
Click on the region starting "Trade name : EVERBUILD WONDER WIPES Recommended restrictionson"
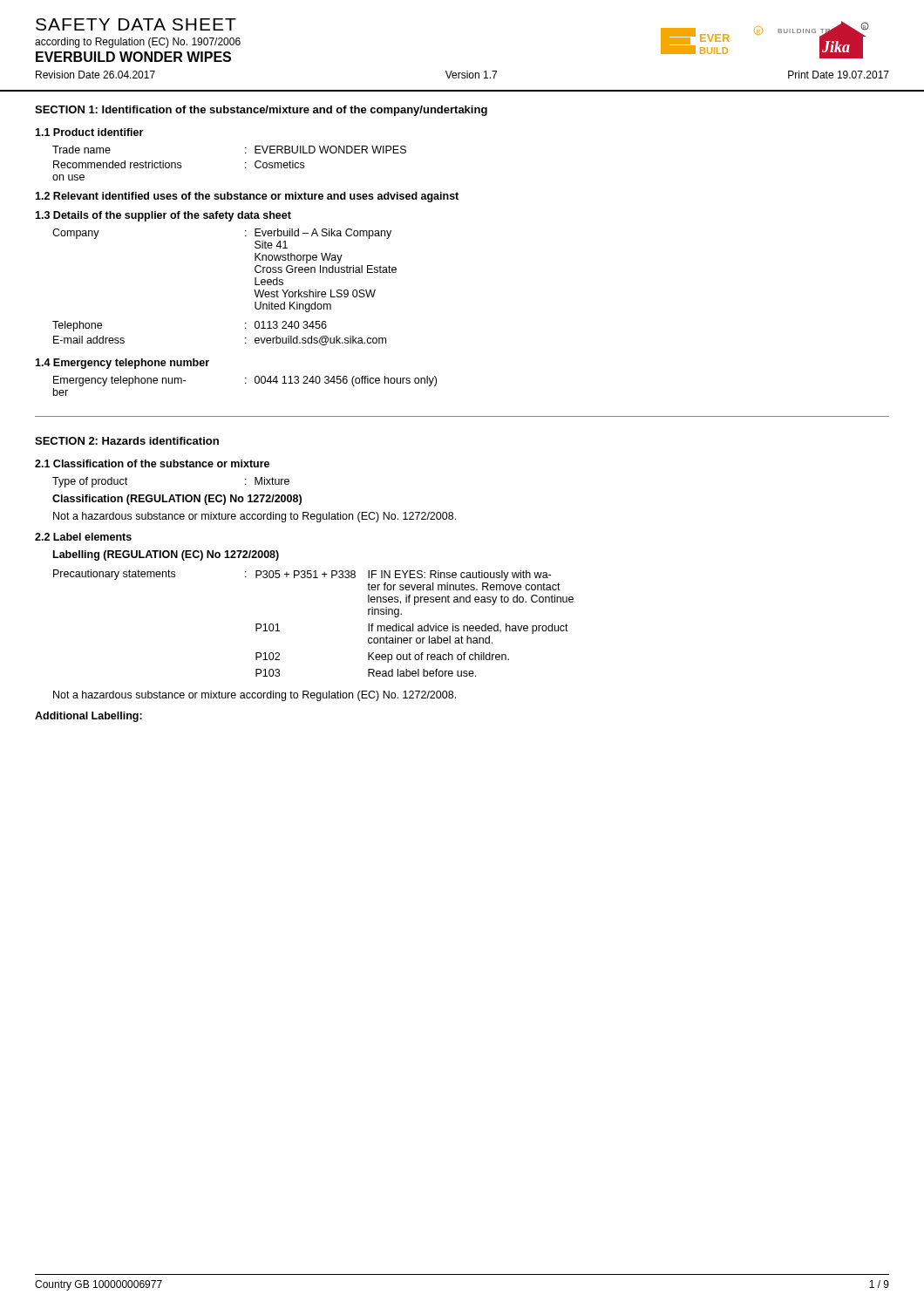85,150
